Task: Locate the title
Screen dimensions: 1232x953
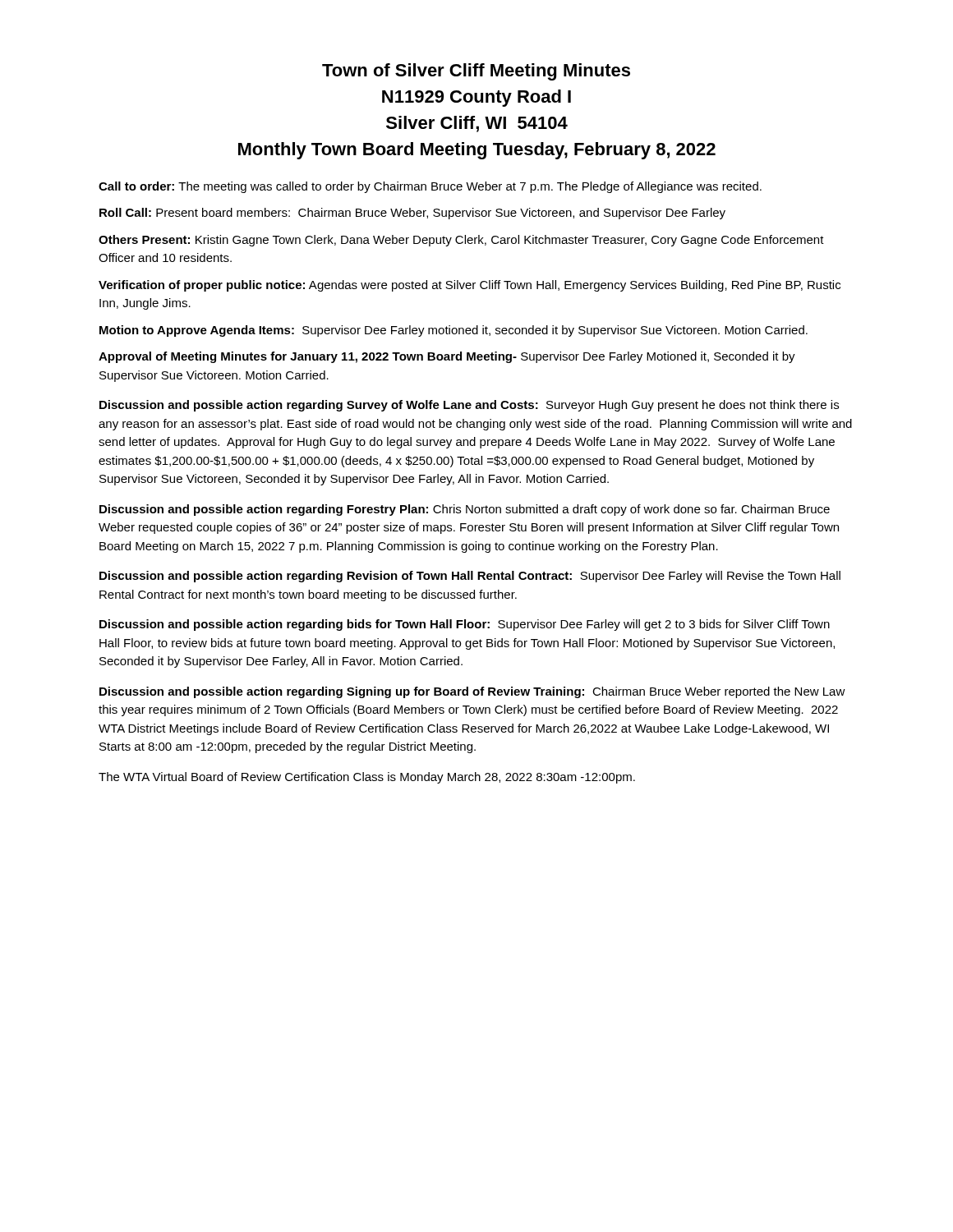Action: [476, 110]
